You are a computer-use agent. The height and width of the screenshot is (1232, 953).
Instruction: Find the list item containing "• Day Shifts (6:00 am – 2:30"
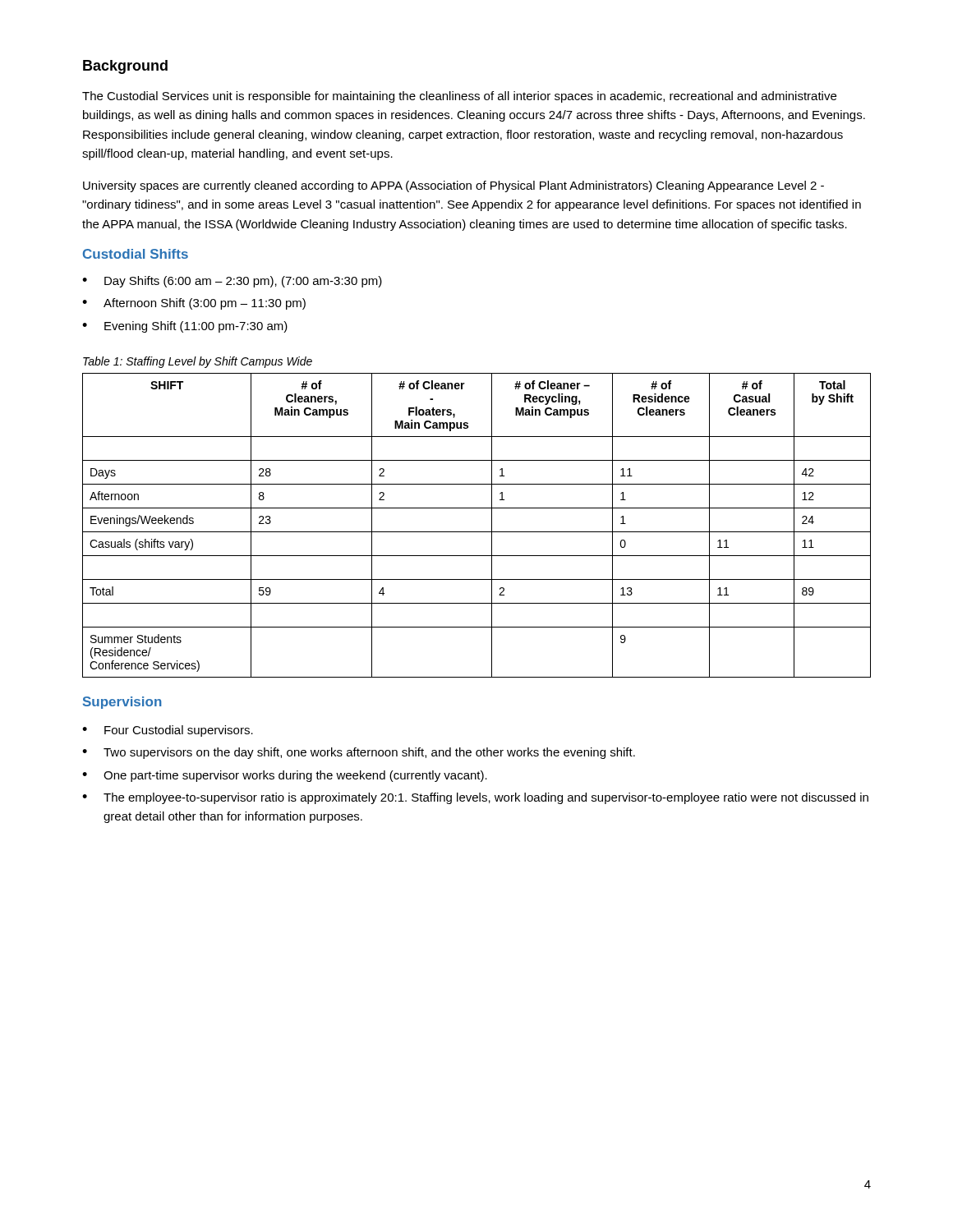pos(232,280)
